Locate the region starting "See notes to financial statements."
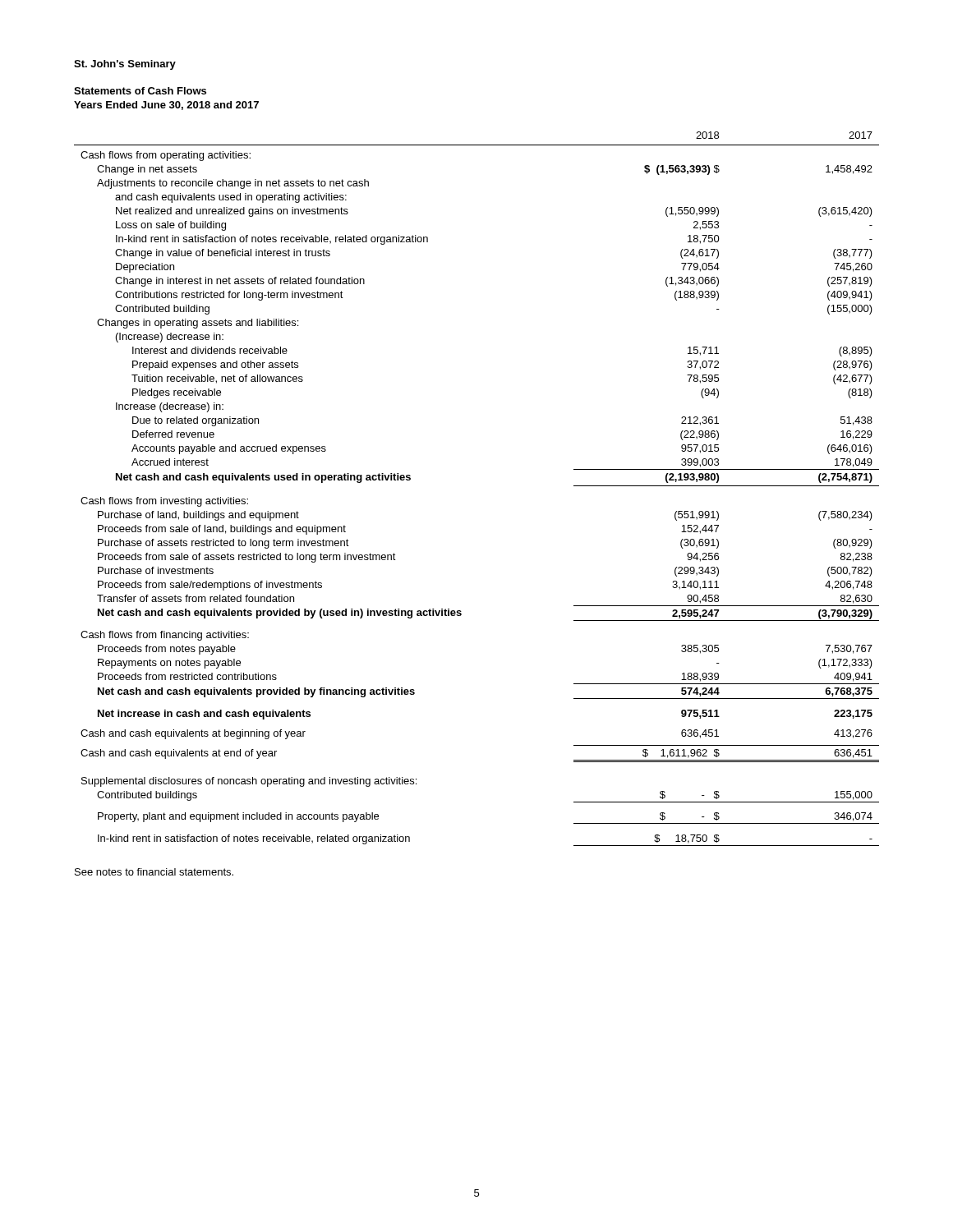The height and width of the screenshot is (1232, 953). tap(154, 871)
